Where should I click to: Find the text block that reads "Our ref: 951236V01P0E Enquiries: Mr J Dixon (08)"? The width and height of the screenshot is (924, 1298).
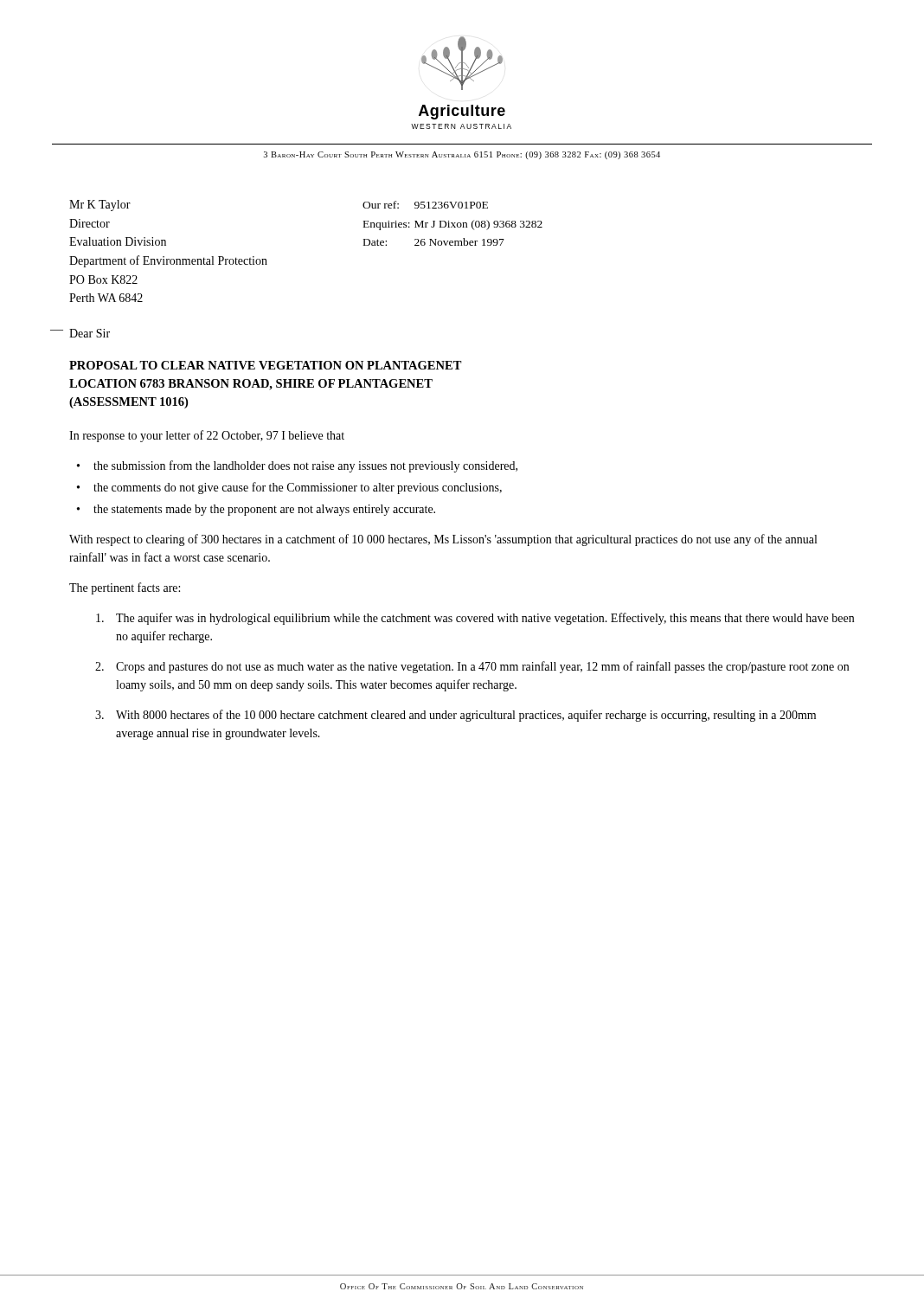[454, 224]
